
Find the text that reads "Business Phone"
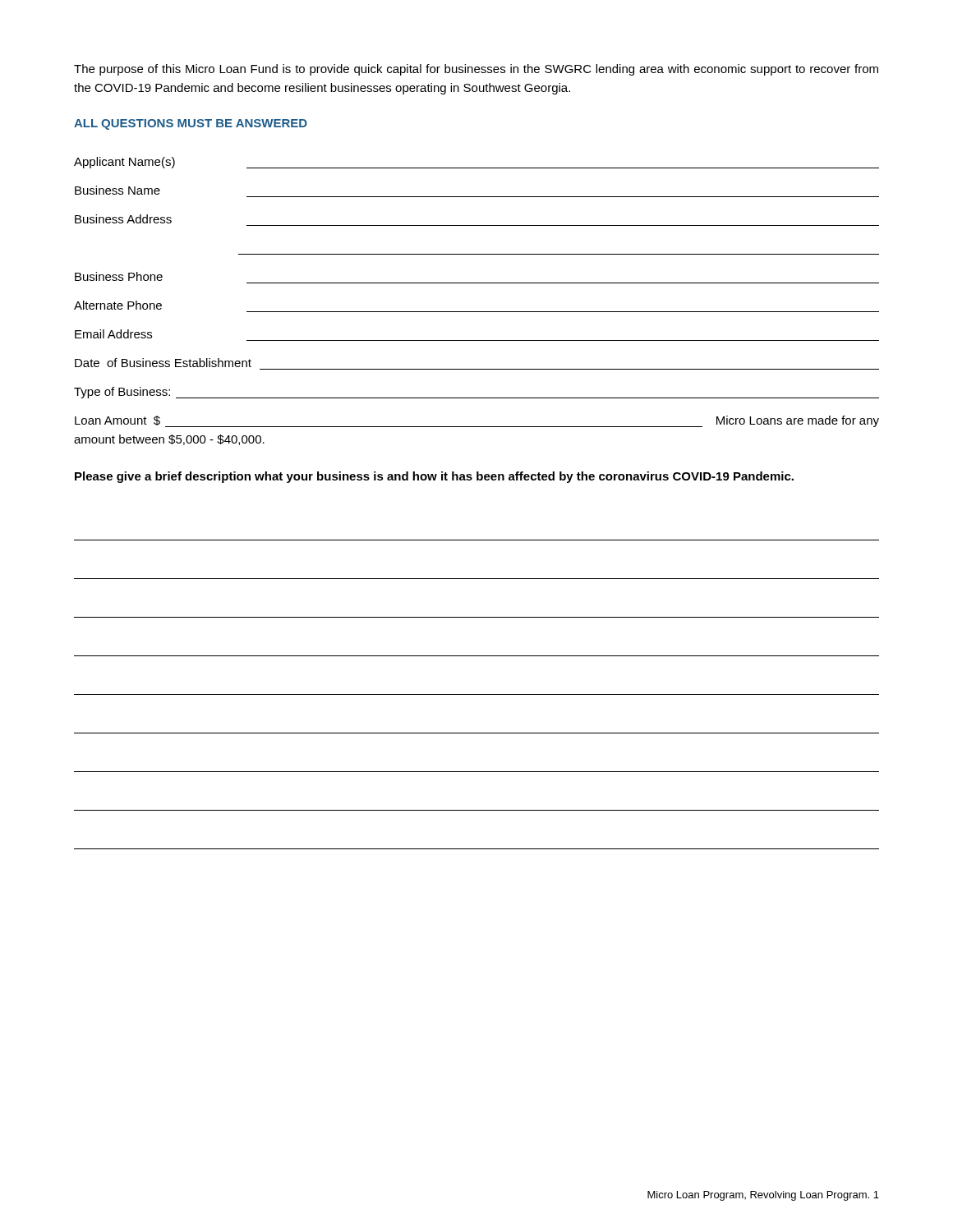tap(476, 275)
